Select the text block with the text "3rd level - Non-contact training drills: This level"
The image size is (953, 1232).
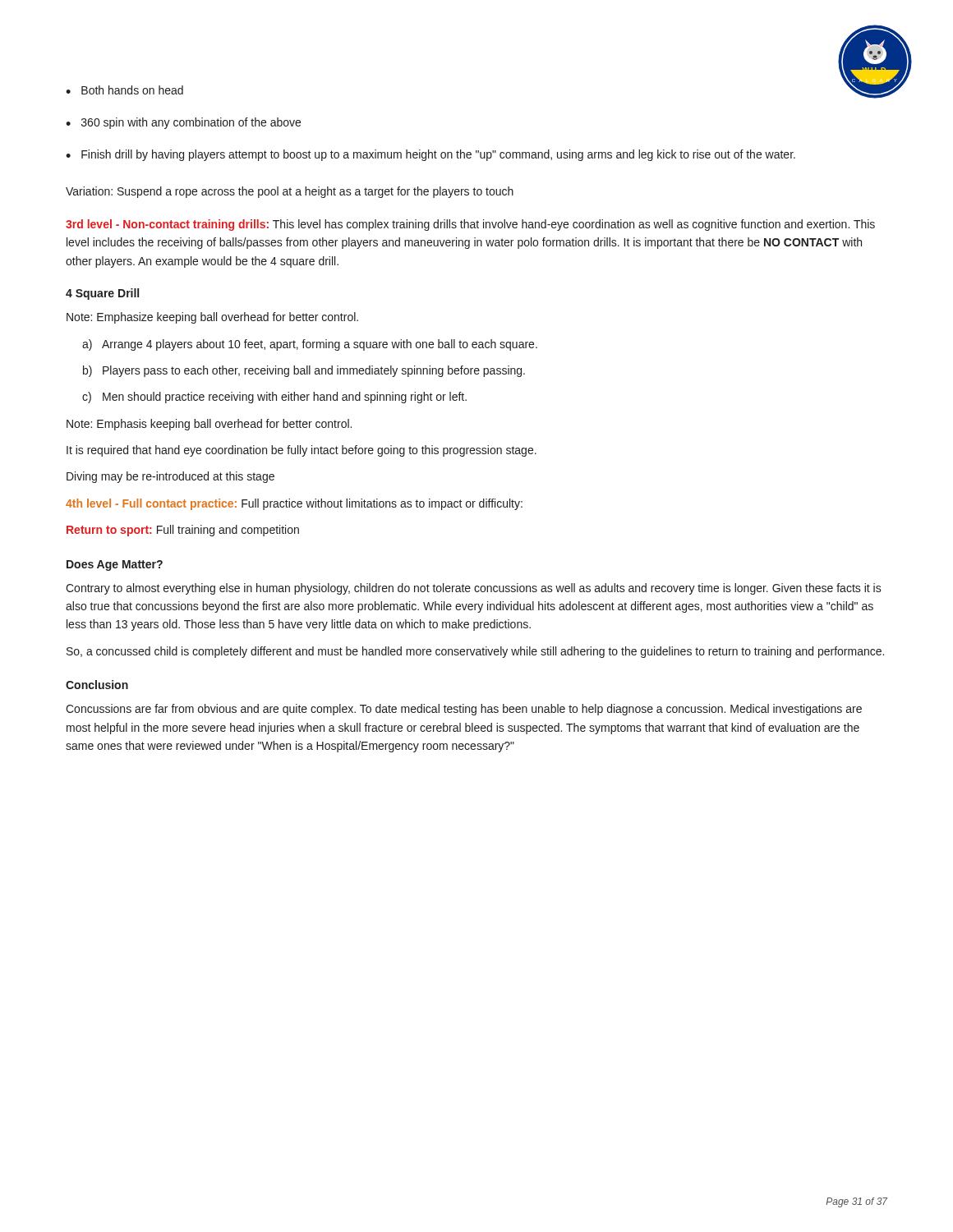[x=470, y=243]
